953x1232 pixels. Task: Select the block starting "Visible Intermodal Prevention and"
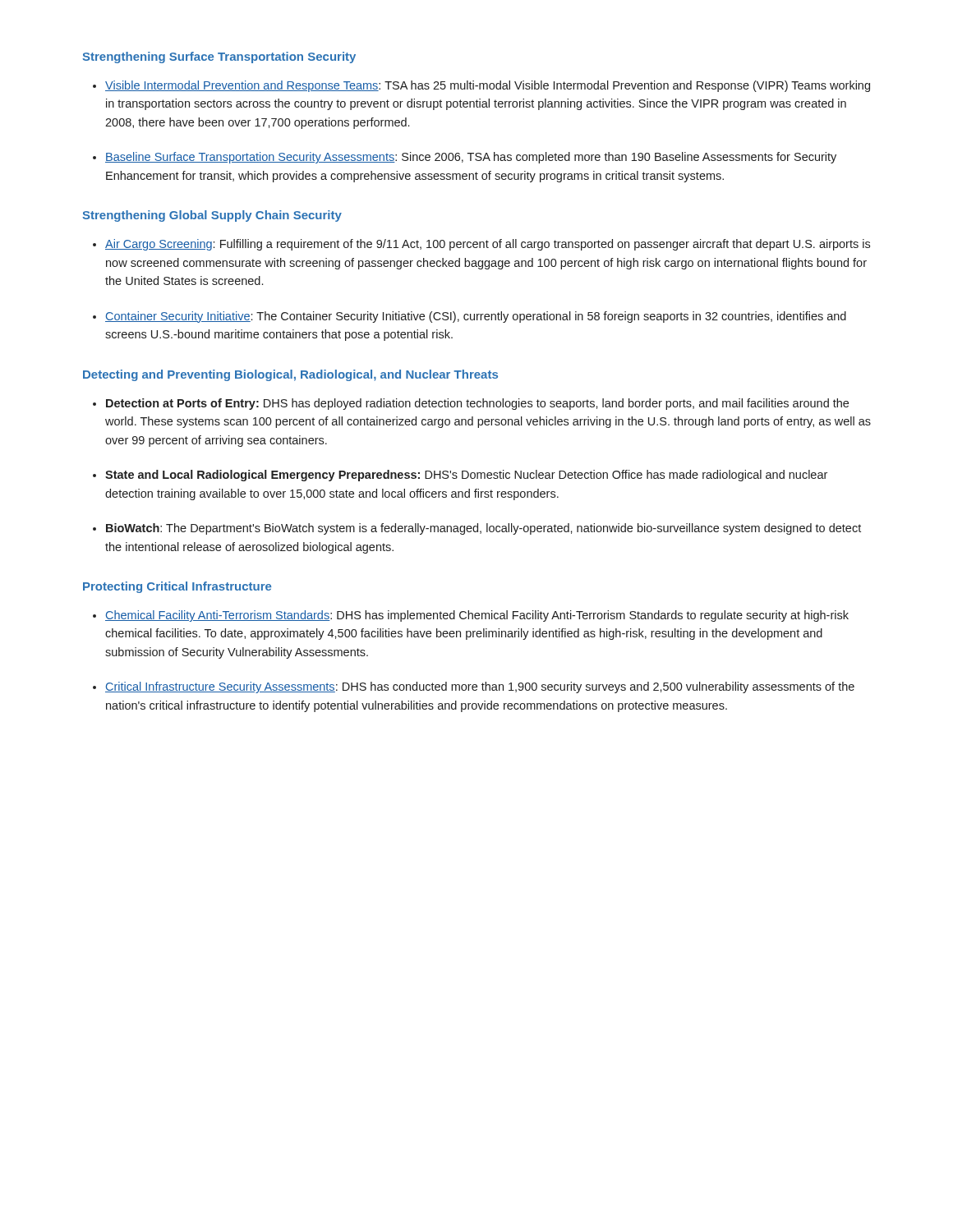coord(488,104)
